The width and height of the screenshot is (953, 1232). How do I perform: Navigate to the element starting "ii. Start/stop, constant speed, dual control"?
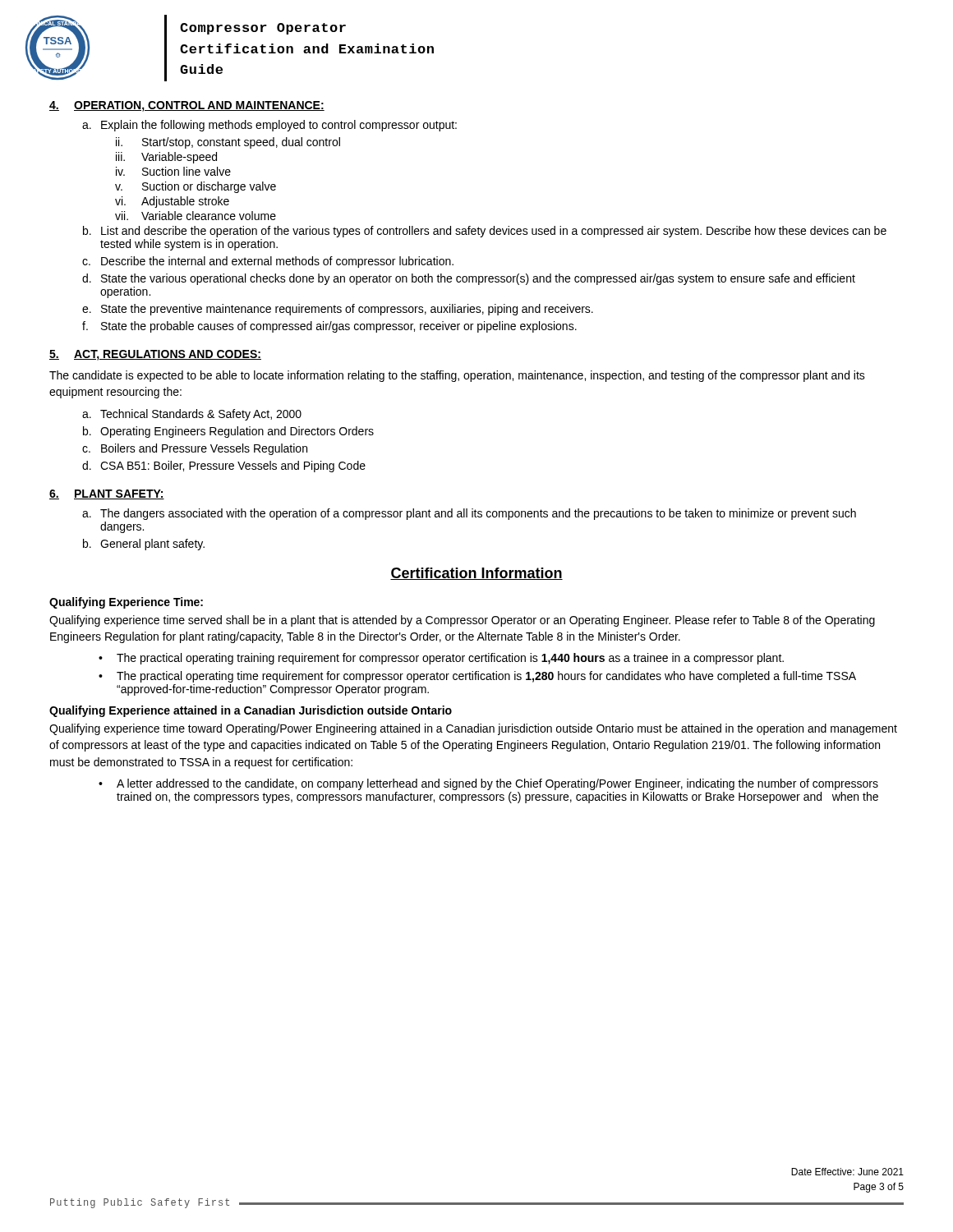228,142
